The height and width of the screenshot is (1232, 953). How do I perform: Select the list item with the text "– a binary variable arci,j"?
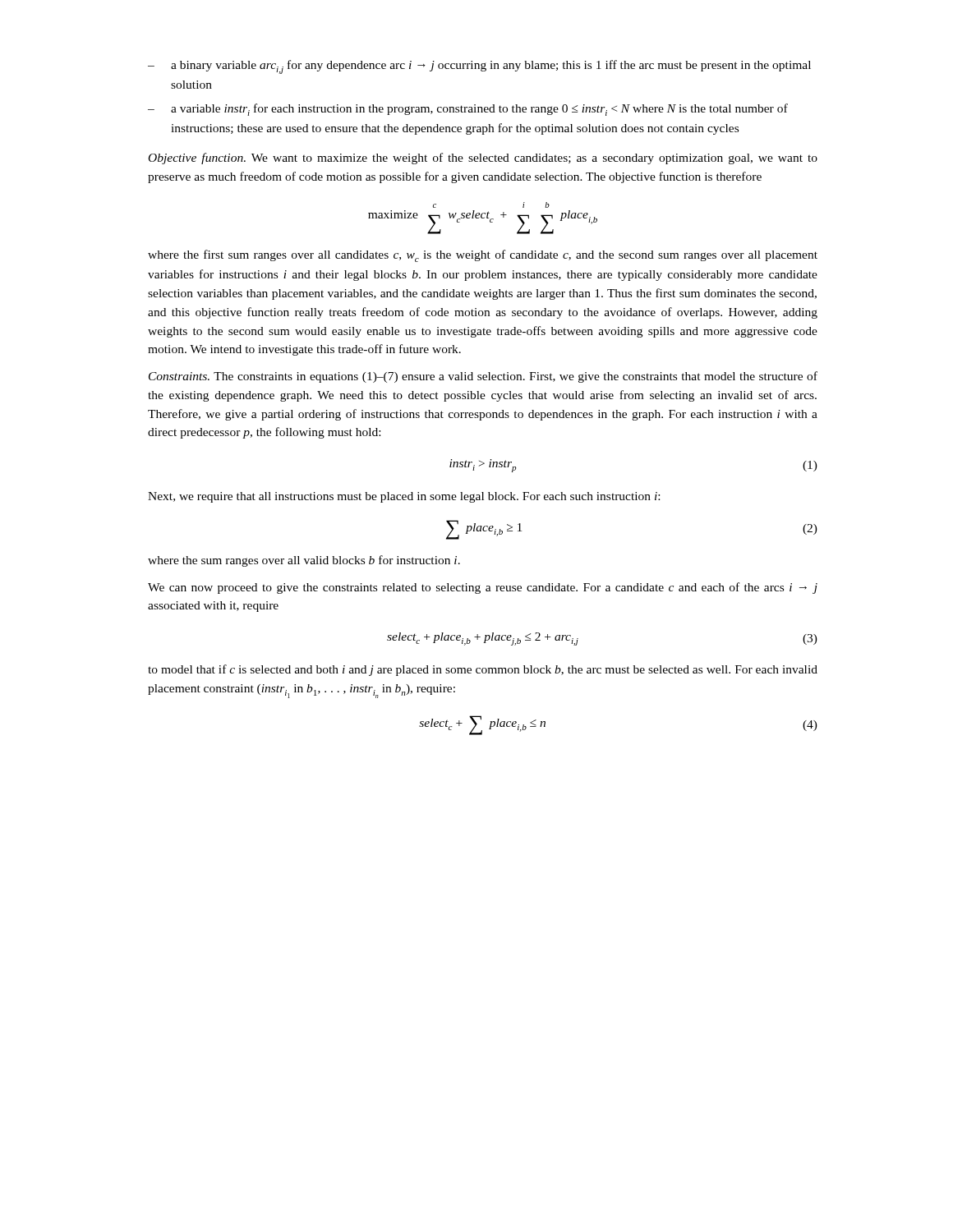point(483,75)
